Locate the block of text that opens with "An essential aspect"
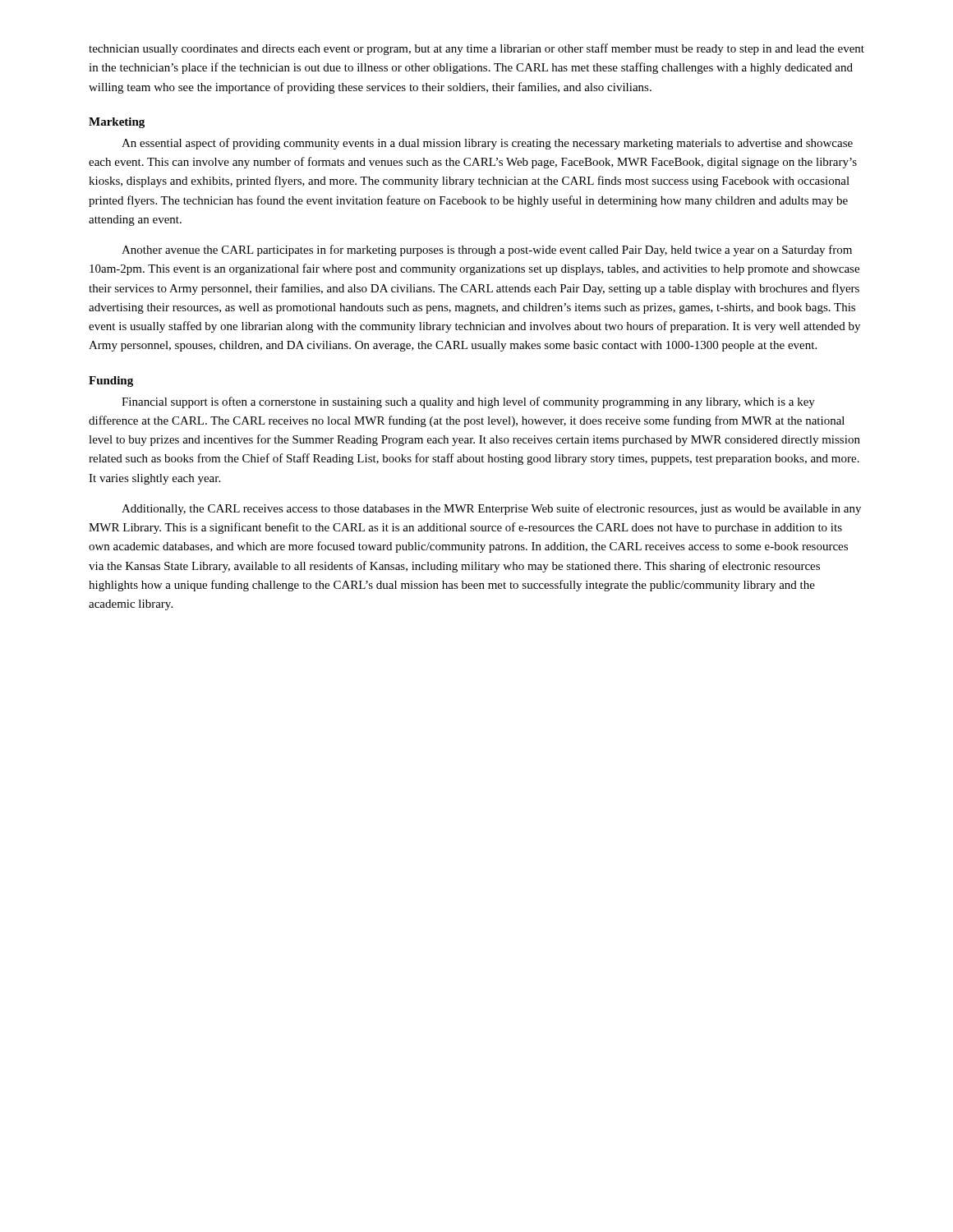Screen dimensions: 1232x953 (476, 181)
